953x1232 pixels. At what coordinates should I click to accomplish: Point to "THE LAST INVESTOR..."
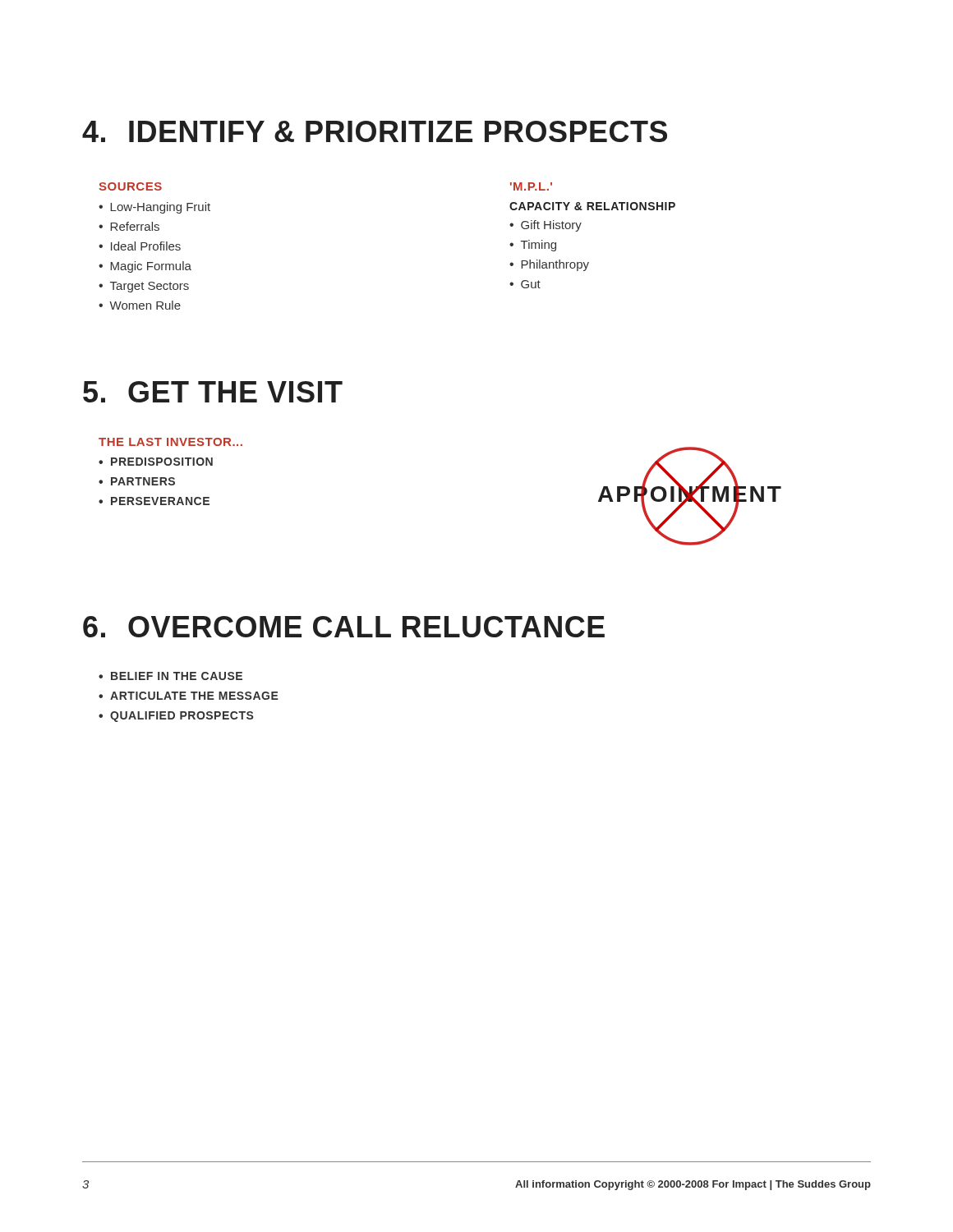point(171,441)
